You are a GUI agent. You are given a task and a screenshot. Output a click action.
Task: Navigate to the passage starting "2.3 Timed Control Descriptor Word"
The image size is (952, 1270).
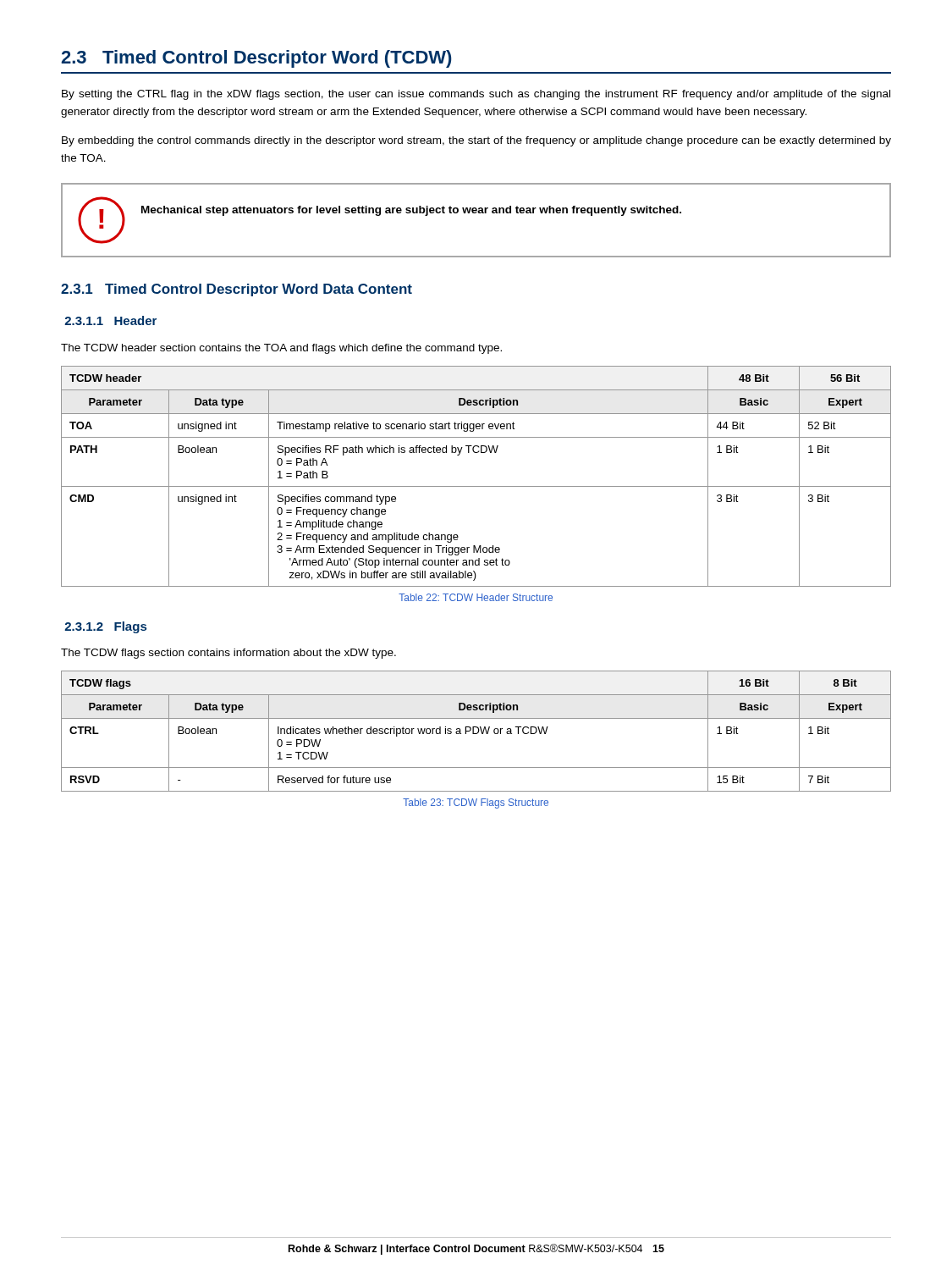tap(476, 60)
